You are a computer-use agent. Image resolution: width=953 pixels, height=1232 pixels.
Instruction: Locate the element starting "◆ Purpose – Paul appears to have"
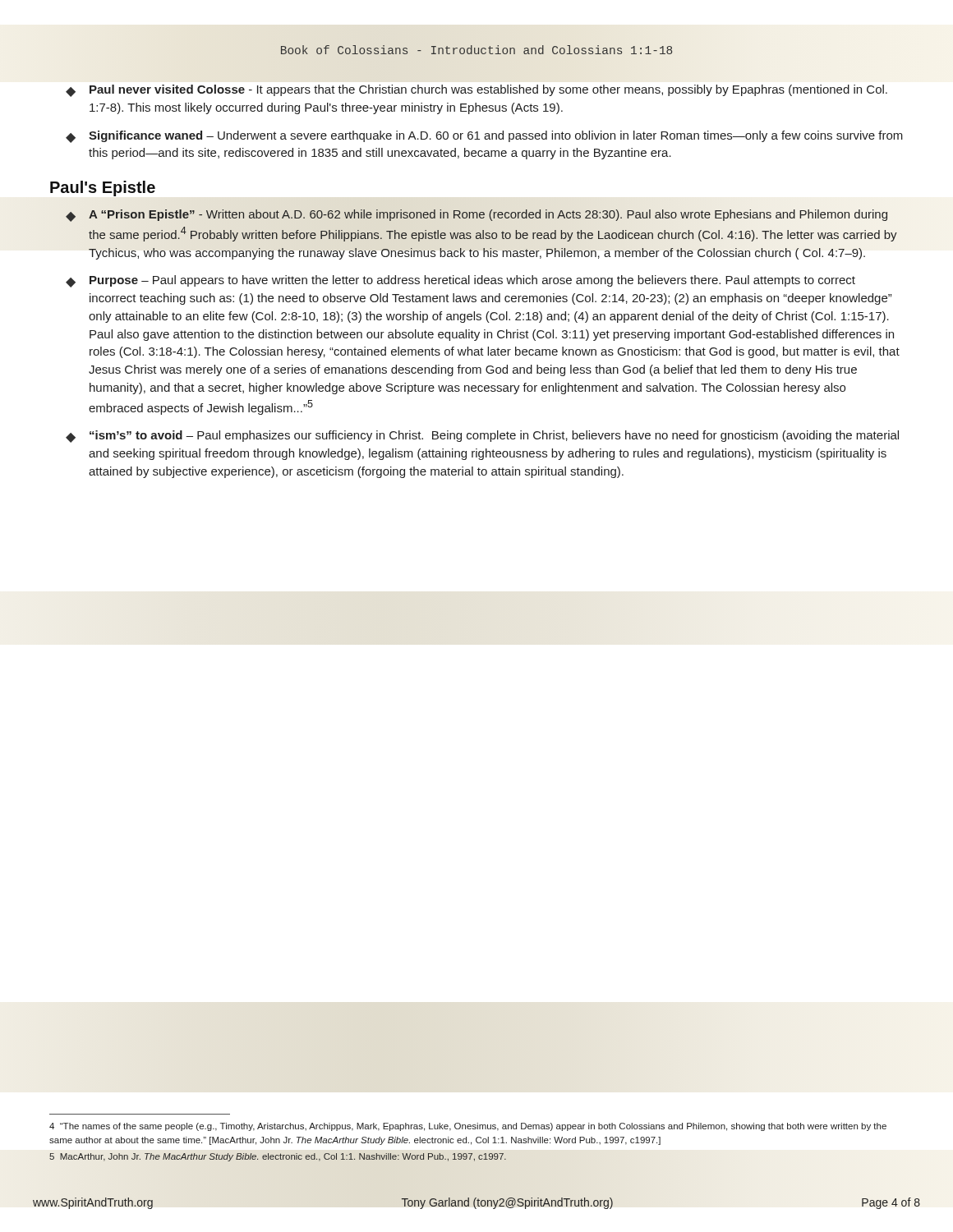click(x=485, y=344)
